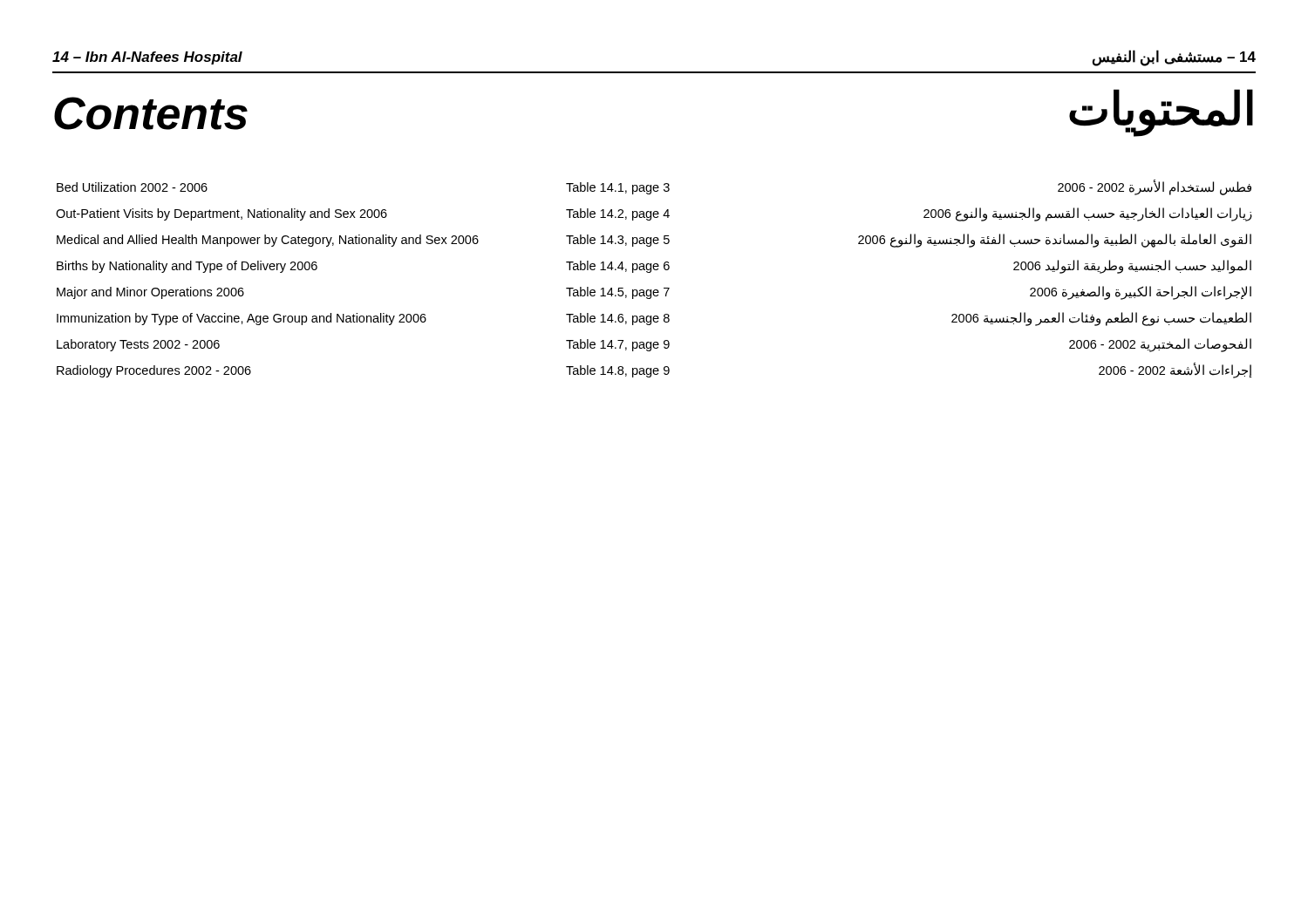The image size is (1308, 924).
Task: Where does it say "Laboratory Tests 2002 - 2006"?
Action: coord(138,344)
